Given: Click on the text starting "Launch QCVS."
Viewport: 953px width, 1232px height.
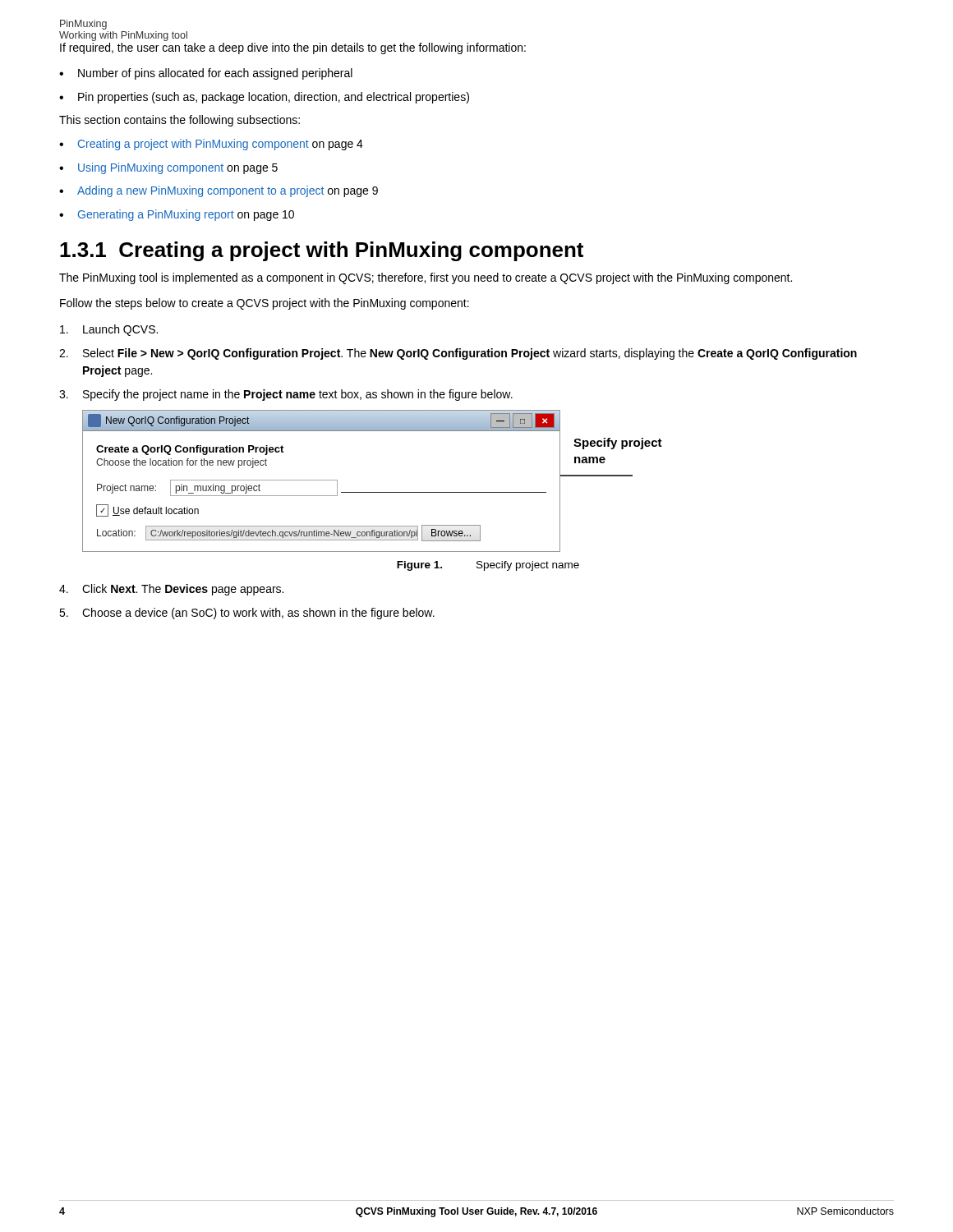Looking at the screenshot, I should point(109,330).
